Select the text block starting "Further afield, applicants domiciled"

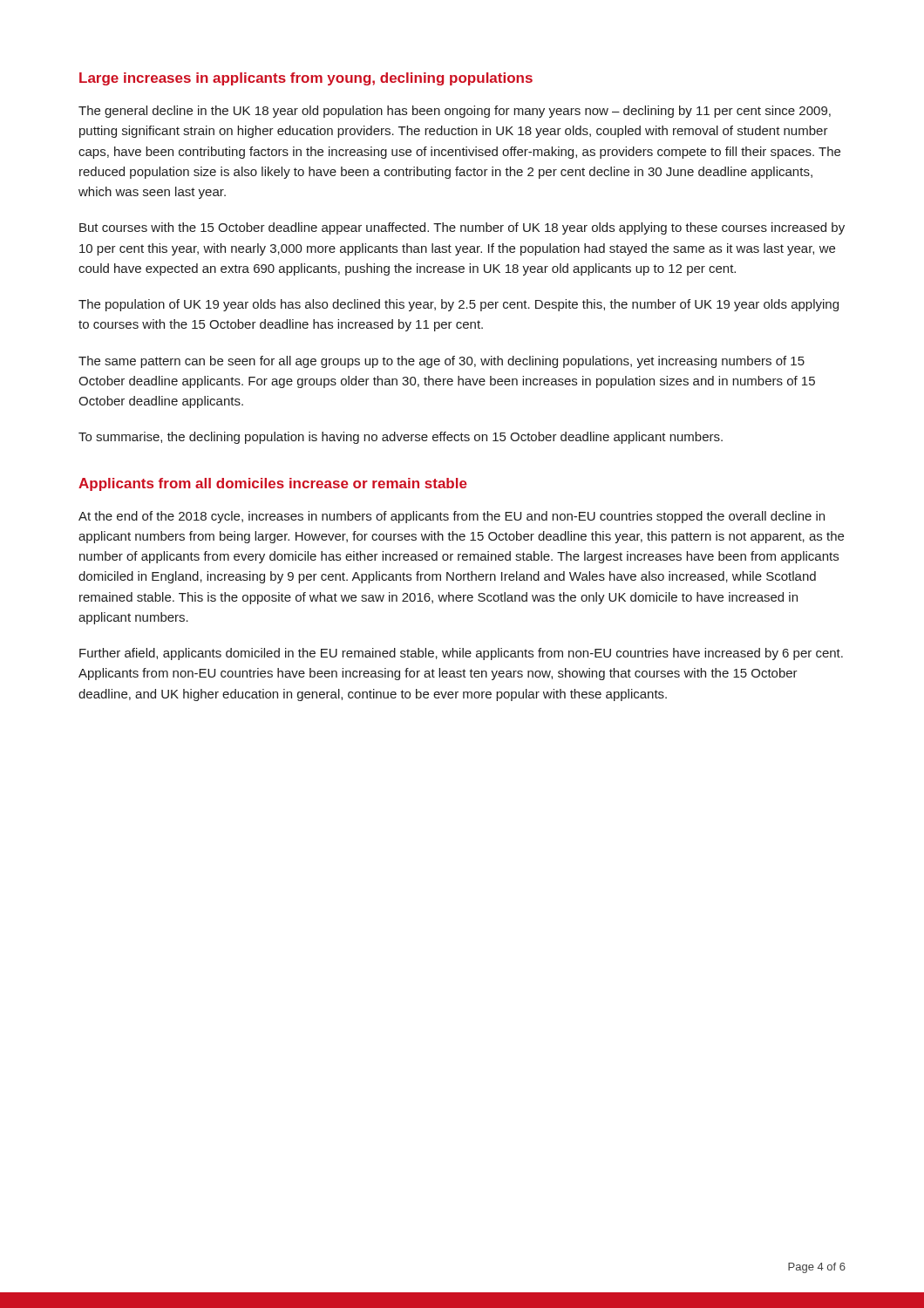pos(462,673)
